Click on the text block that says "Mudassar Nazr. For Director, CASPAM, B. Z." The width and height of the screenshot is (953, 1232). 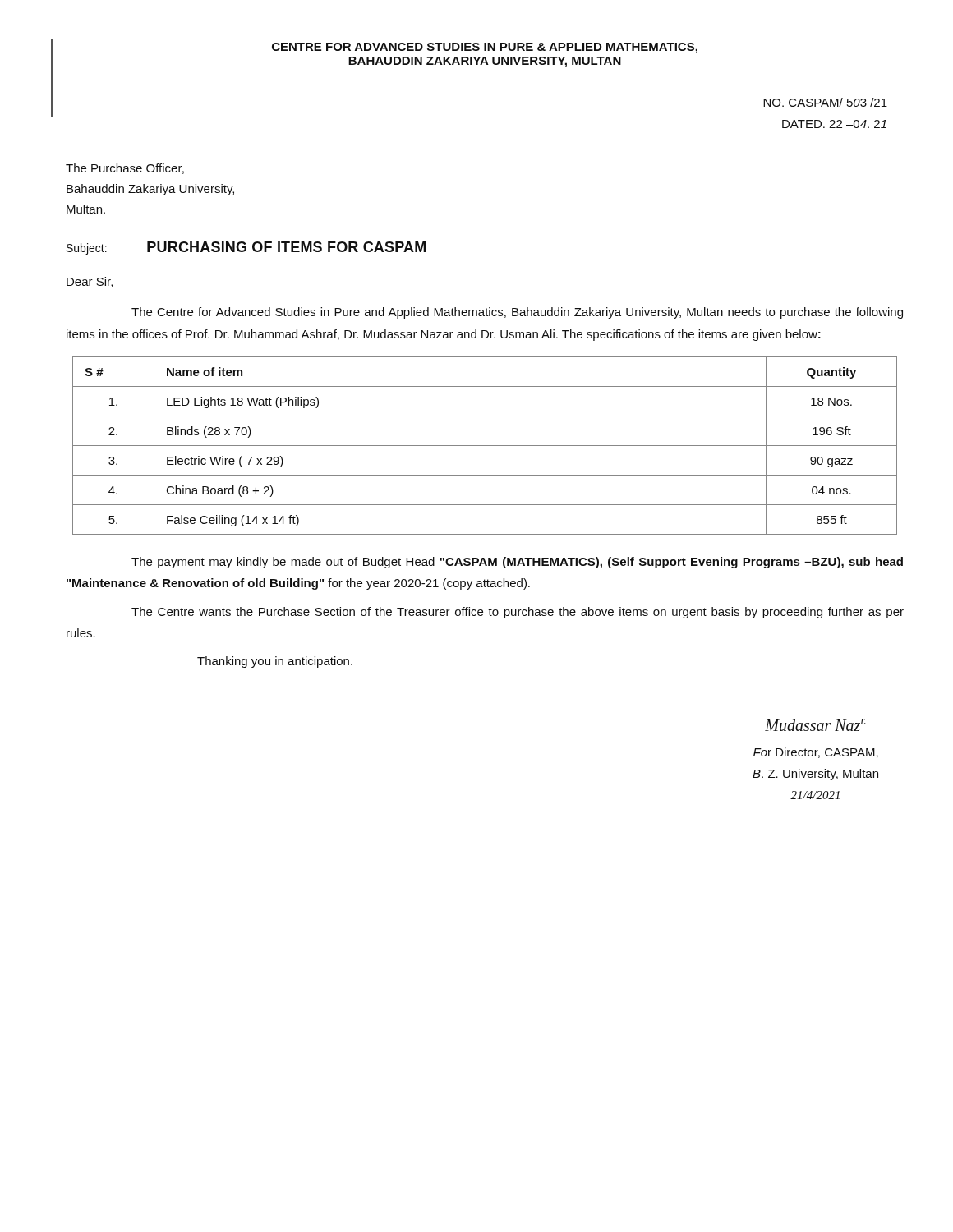pyautogui.click(x=816, y=759)
